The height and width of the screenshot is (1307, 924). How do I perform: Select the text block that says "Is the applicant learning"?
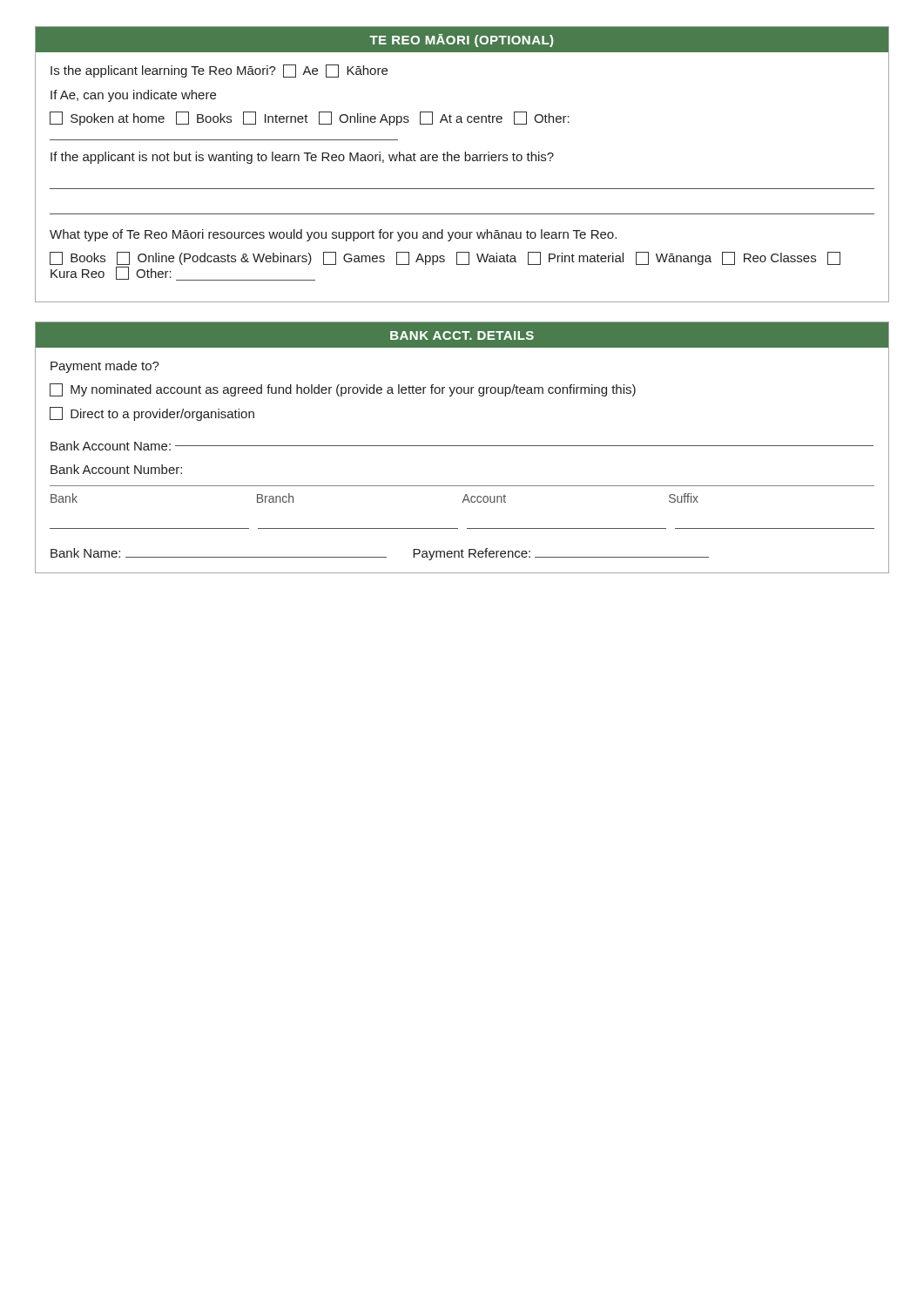pyautogui.click(x=219, y=70)
